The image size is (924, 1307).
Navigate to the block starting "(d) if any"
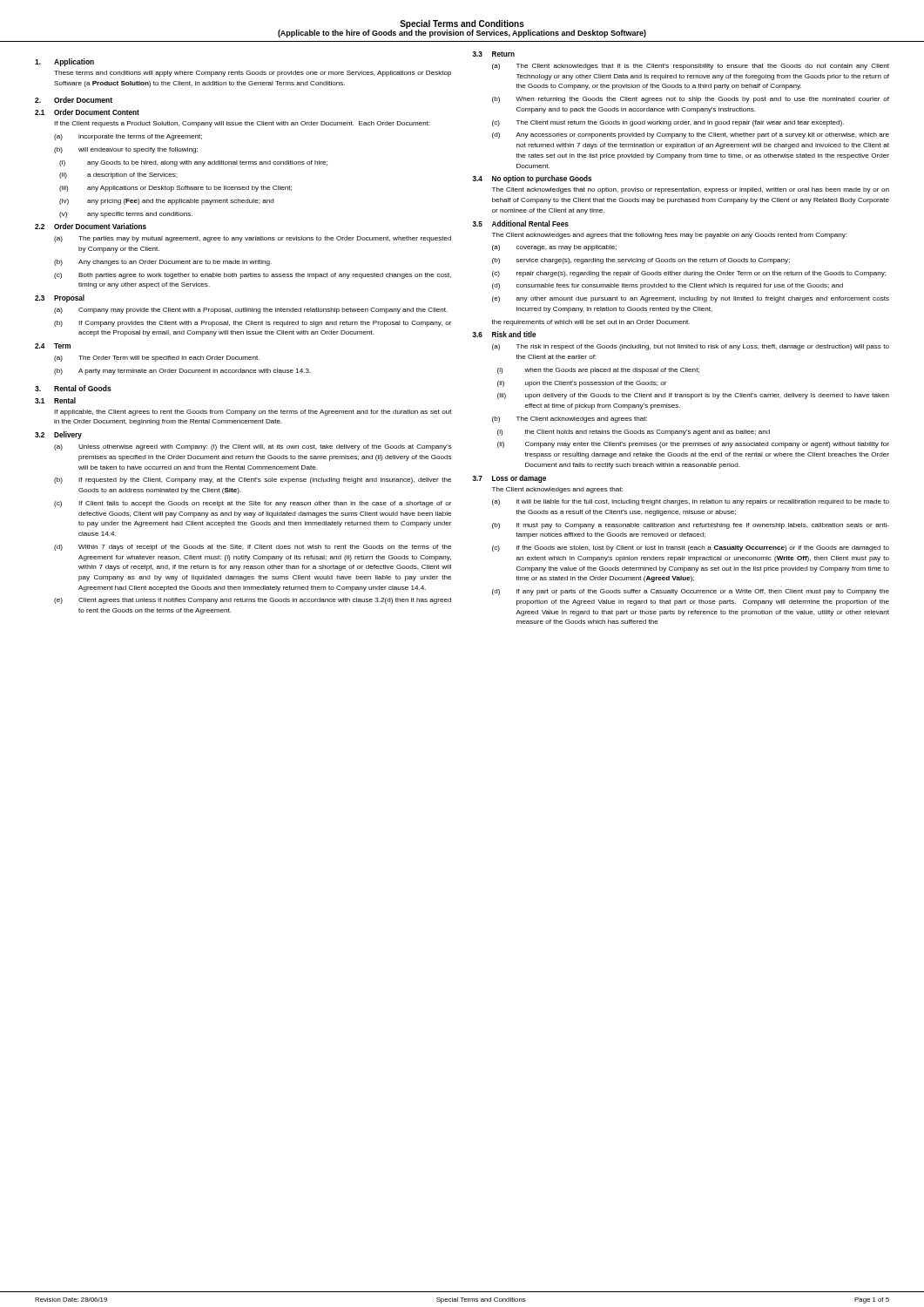click(690, 607)
